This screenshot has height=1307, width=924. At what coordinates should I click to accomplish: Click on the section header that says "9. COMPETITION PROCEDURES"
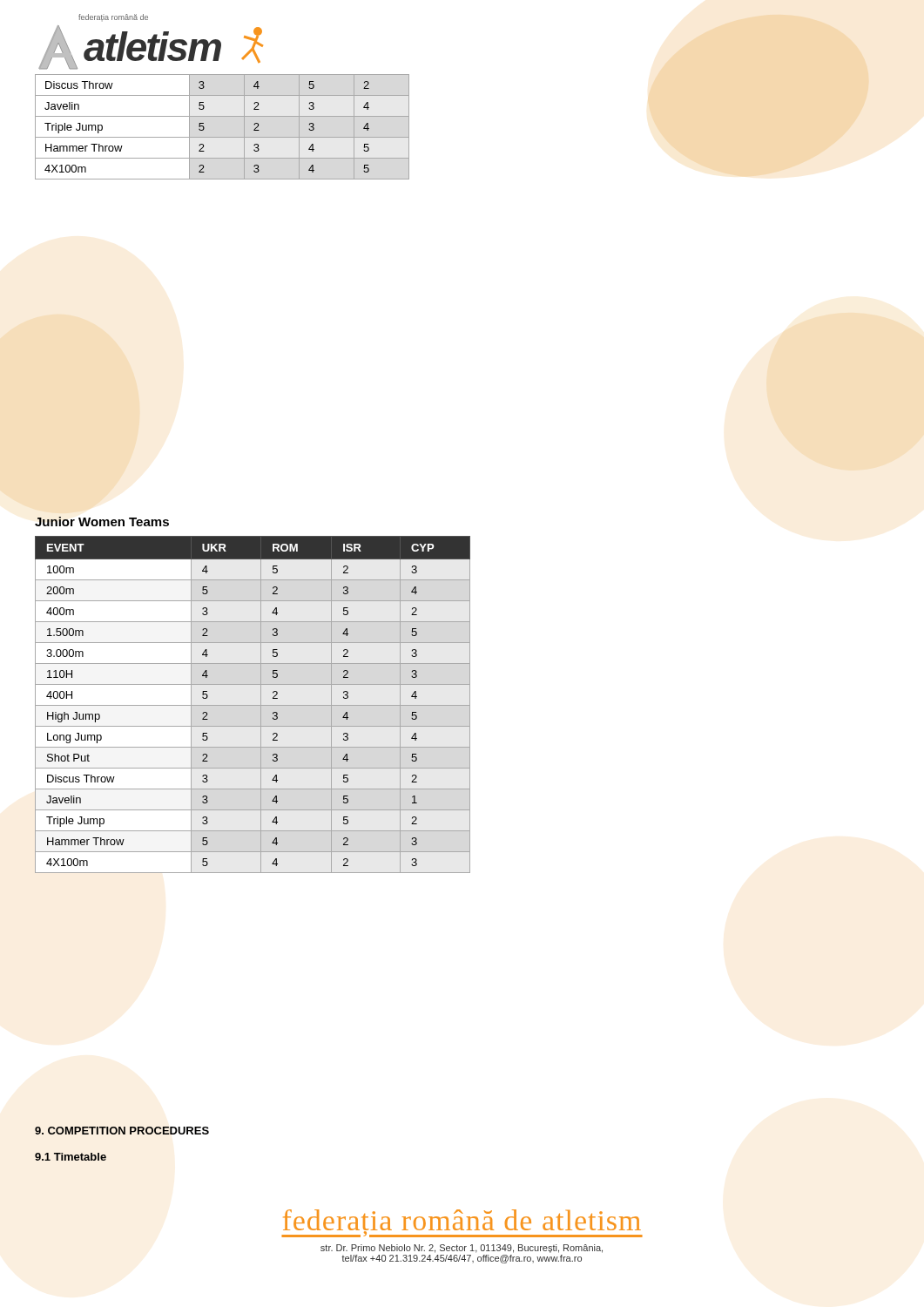coord(122,1131)
